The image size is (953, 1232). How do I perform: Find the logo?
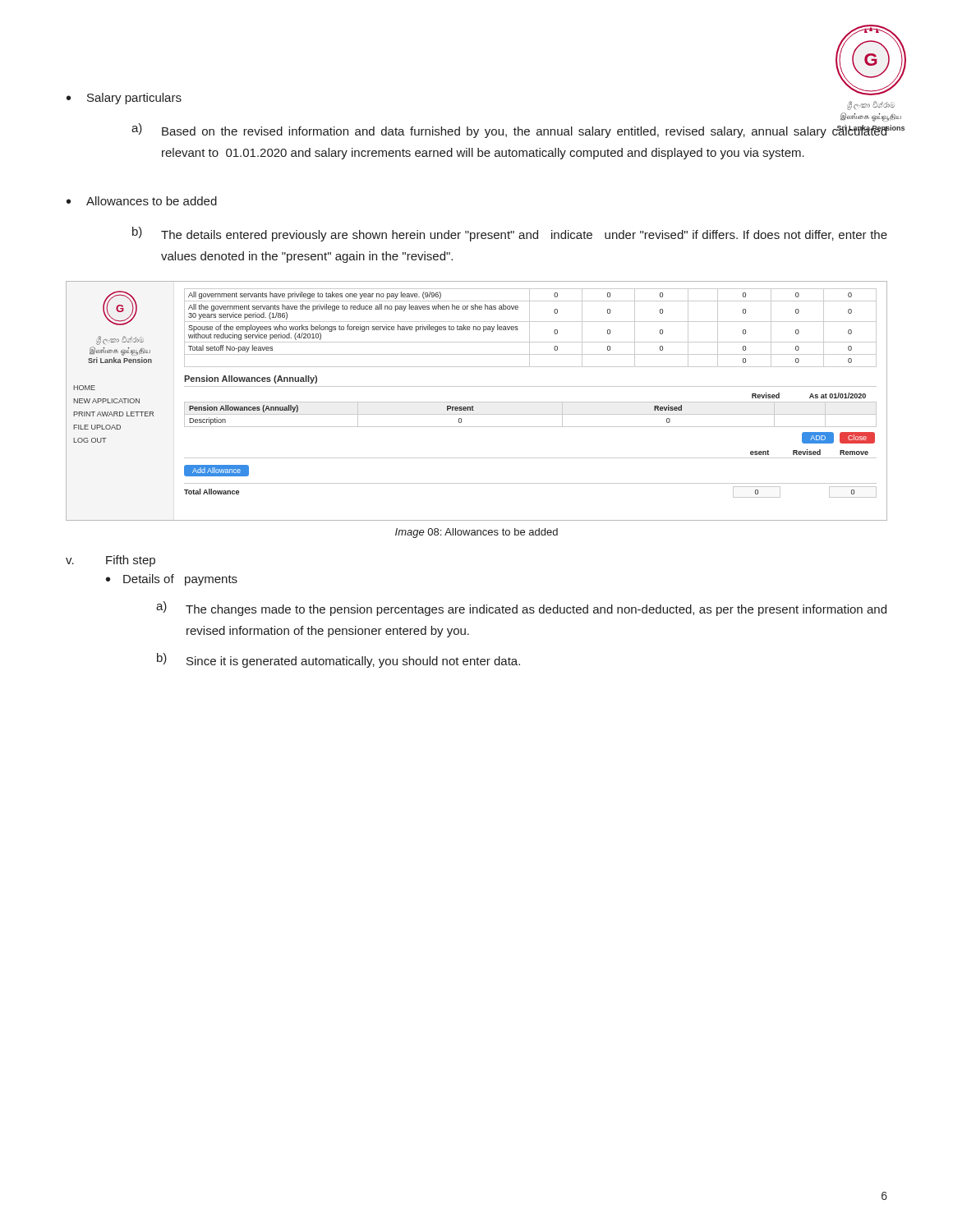click(x=871, y=78)
